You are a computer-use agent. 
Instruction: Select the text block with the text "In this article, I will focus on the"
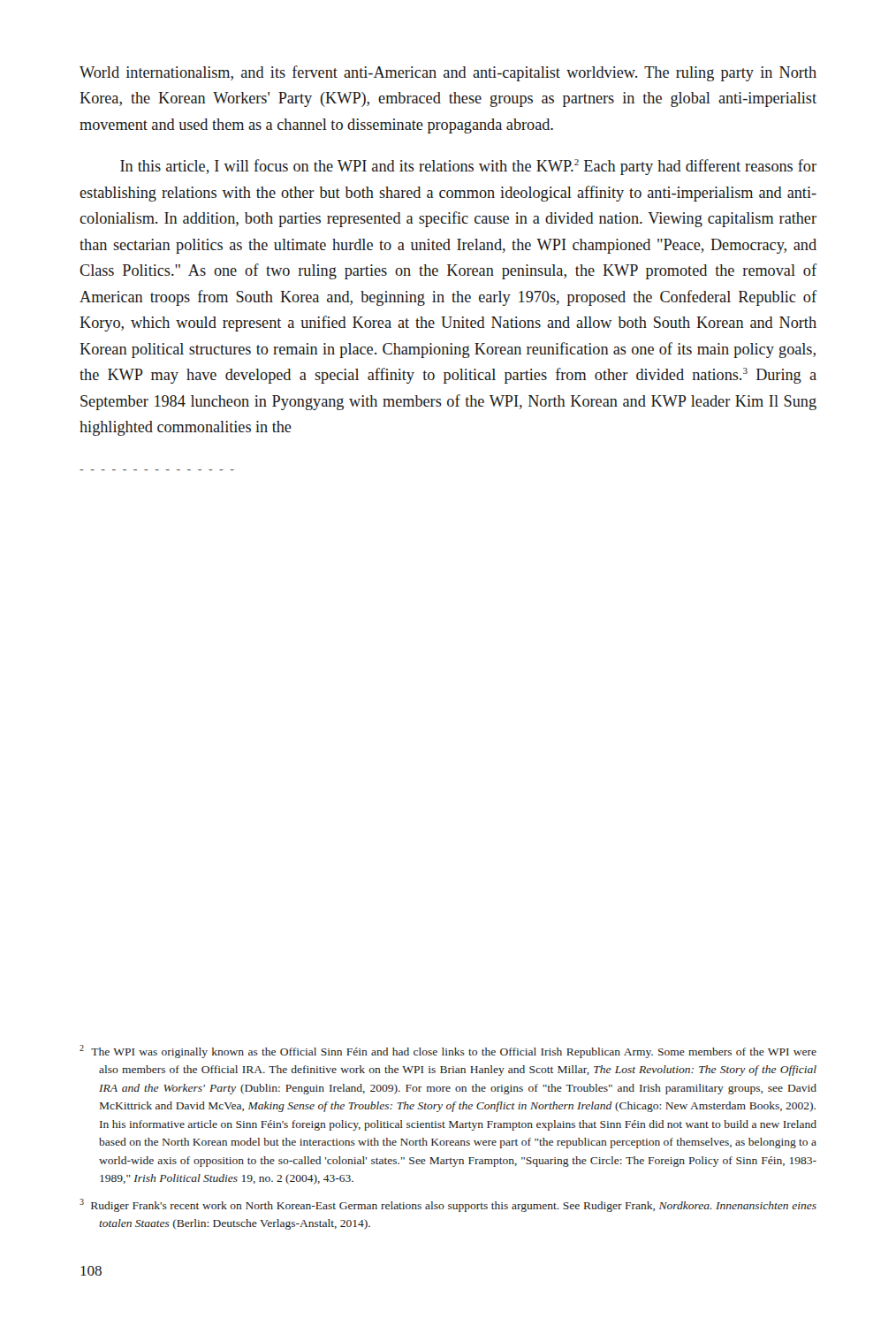(448, 298)
